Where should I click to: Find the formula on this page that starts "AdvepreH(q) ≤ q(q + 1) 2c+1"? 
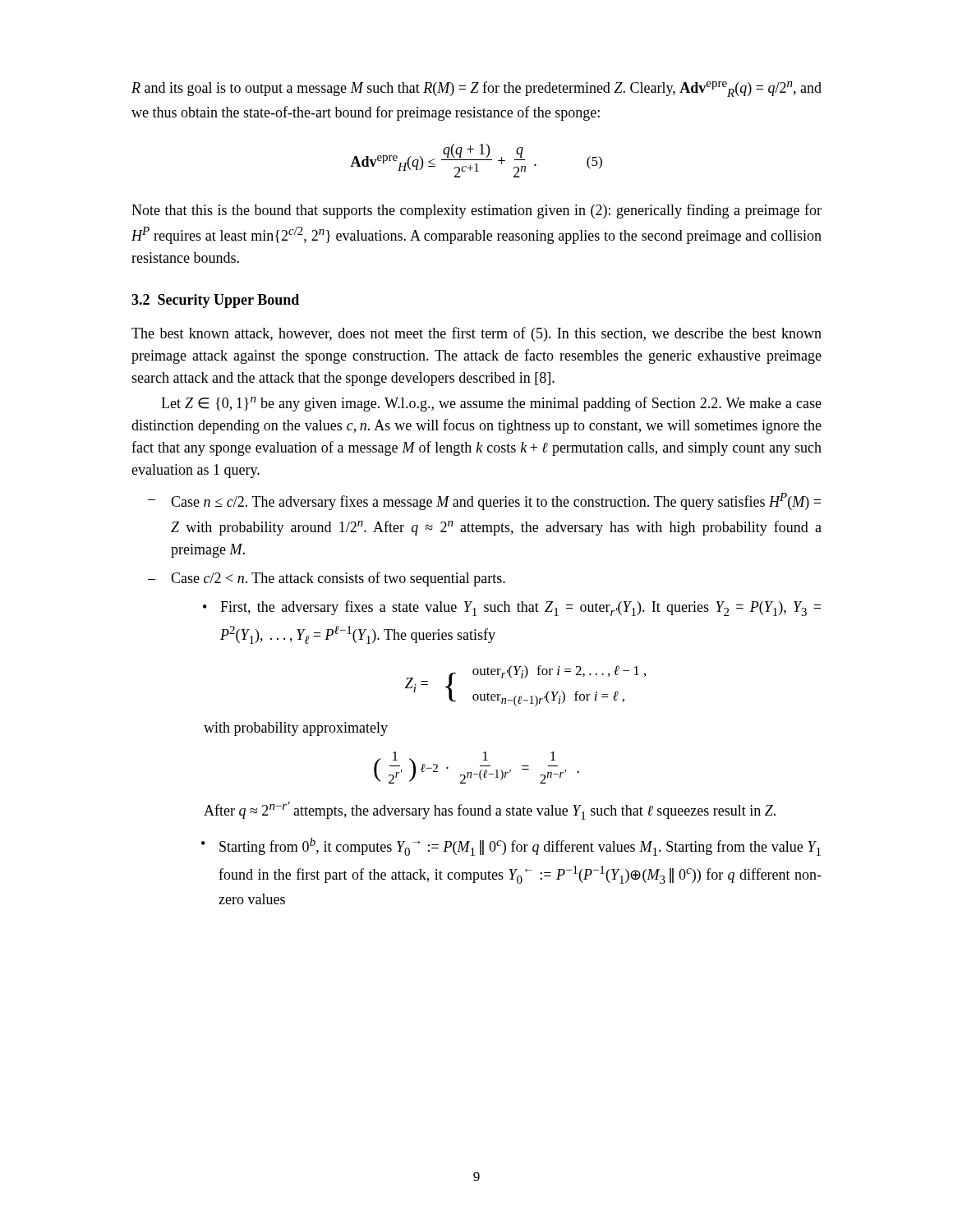476,162
